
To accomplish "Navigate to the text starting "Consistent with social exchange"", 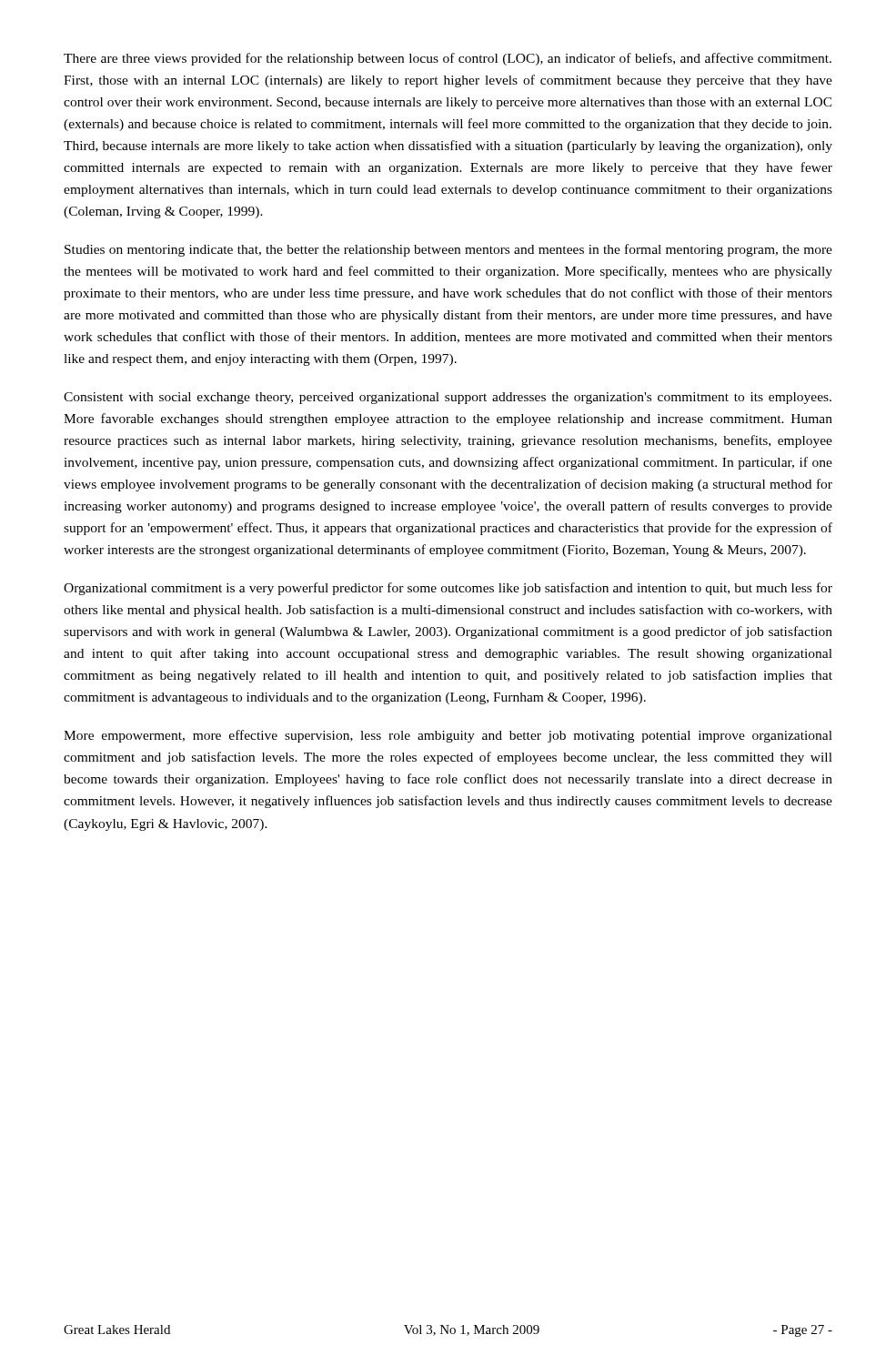I will click(x=448, y=473).
